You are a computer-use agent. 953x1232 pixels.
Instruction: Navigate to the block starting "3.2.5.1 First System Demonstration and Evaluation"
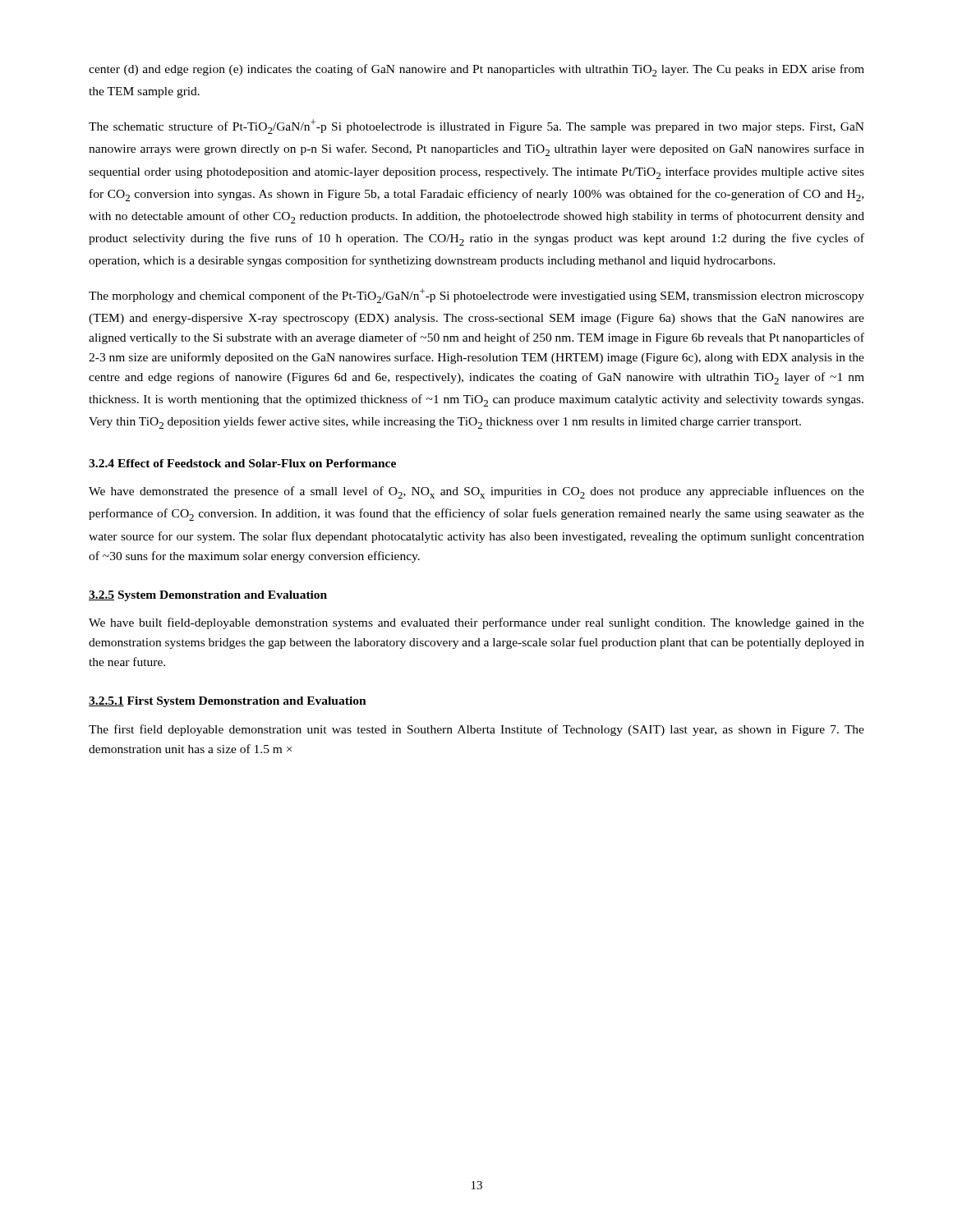point(227,700)
